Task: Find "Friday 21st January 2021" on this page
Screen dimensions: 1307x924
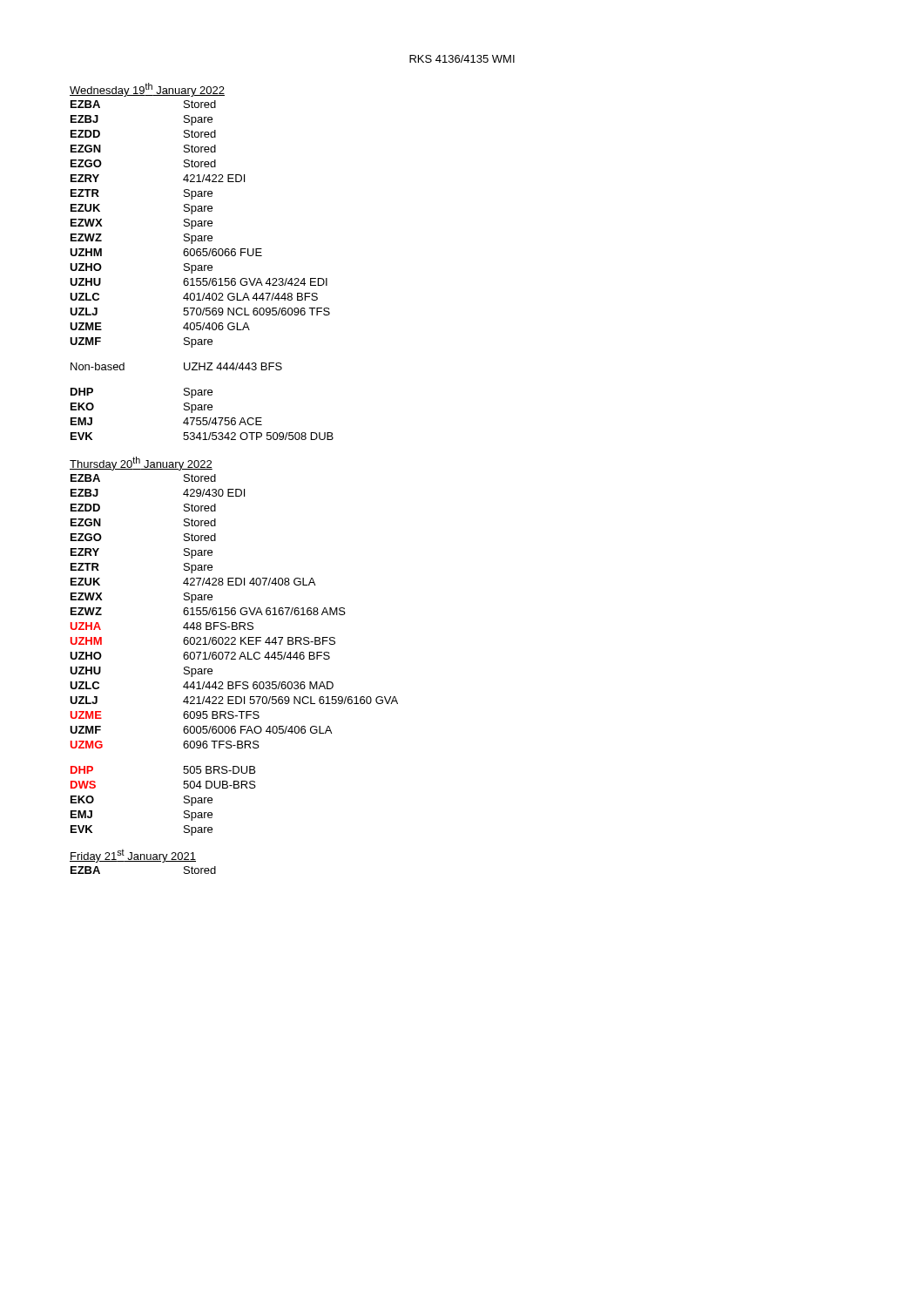Action: (133, 855)
